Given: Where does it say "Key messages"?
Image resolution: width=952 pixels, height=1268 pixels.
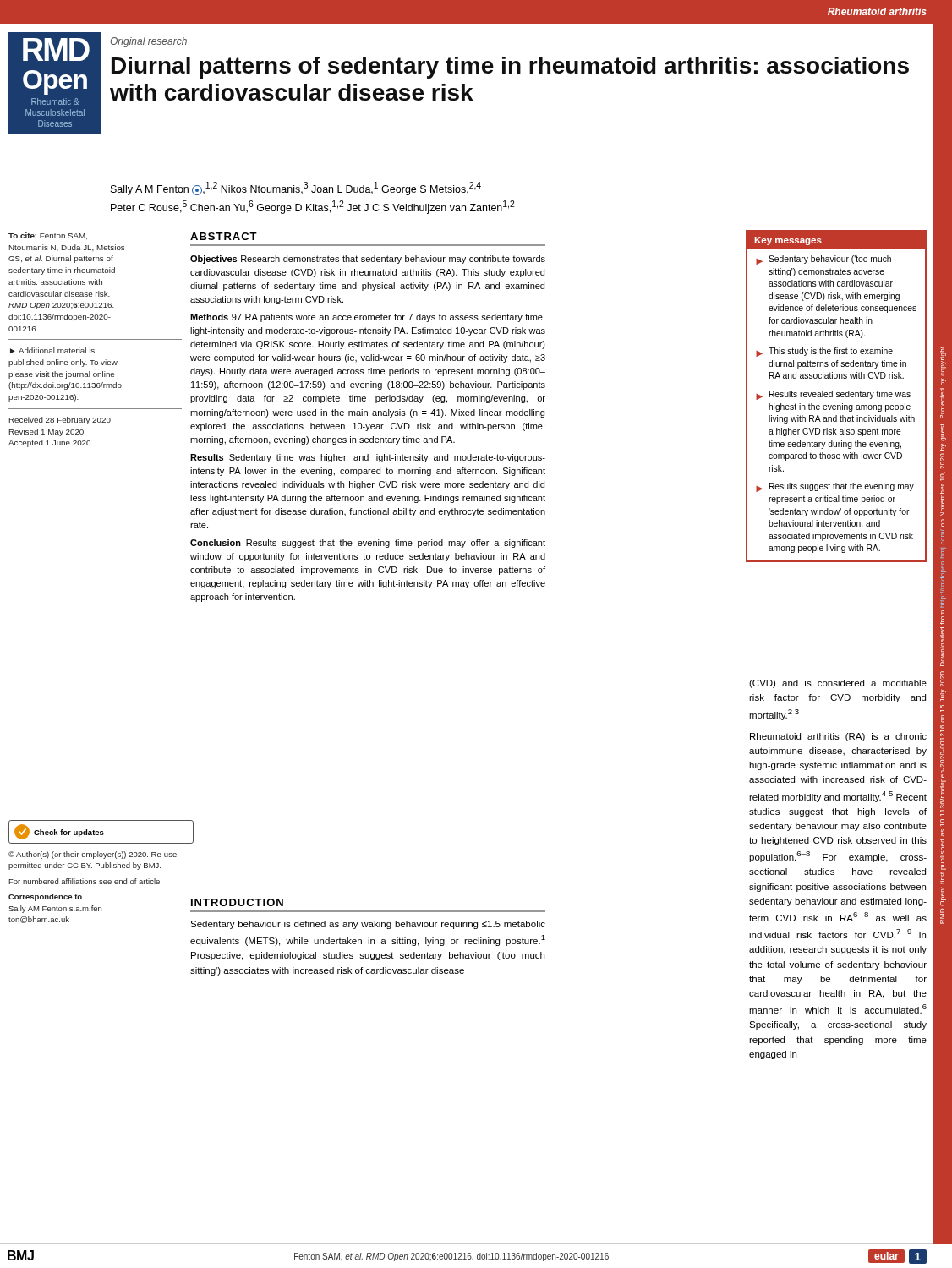Looking at the screenshot, I should 788,240.
